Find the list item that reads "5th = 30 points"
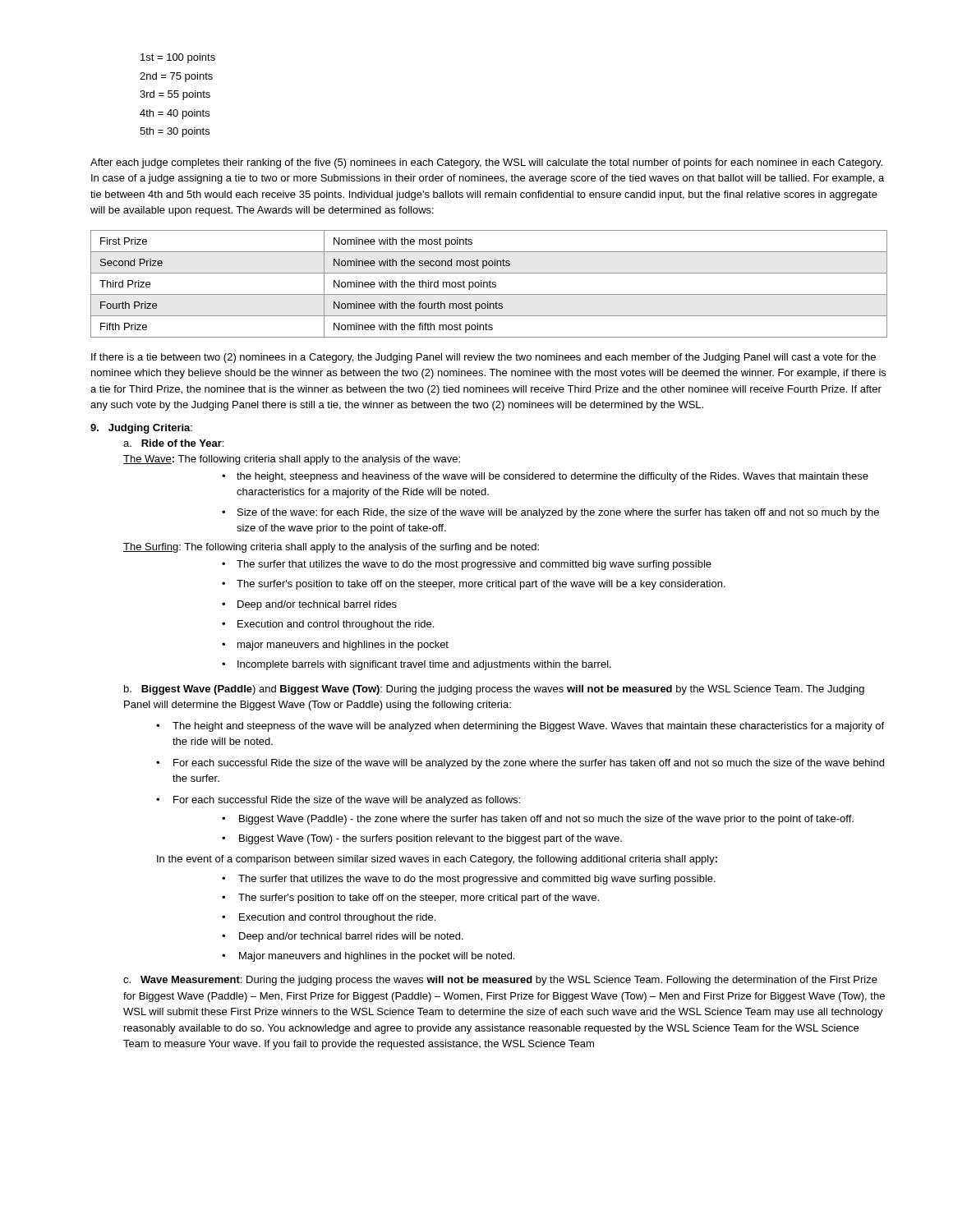 [175, 131]
